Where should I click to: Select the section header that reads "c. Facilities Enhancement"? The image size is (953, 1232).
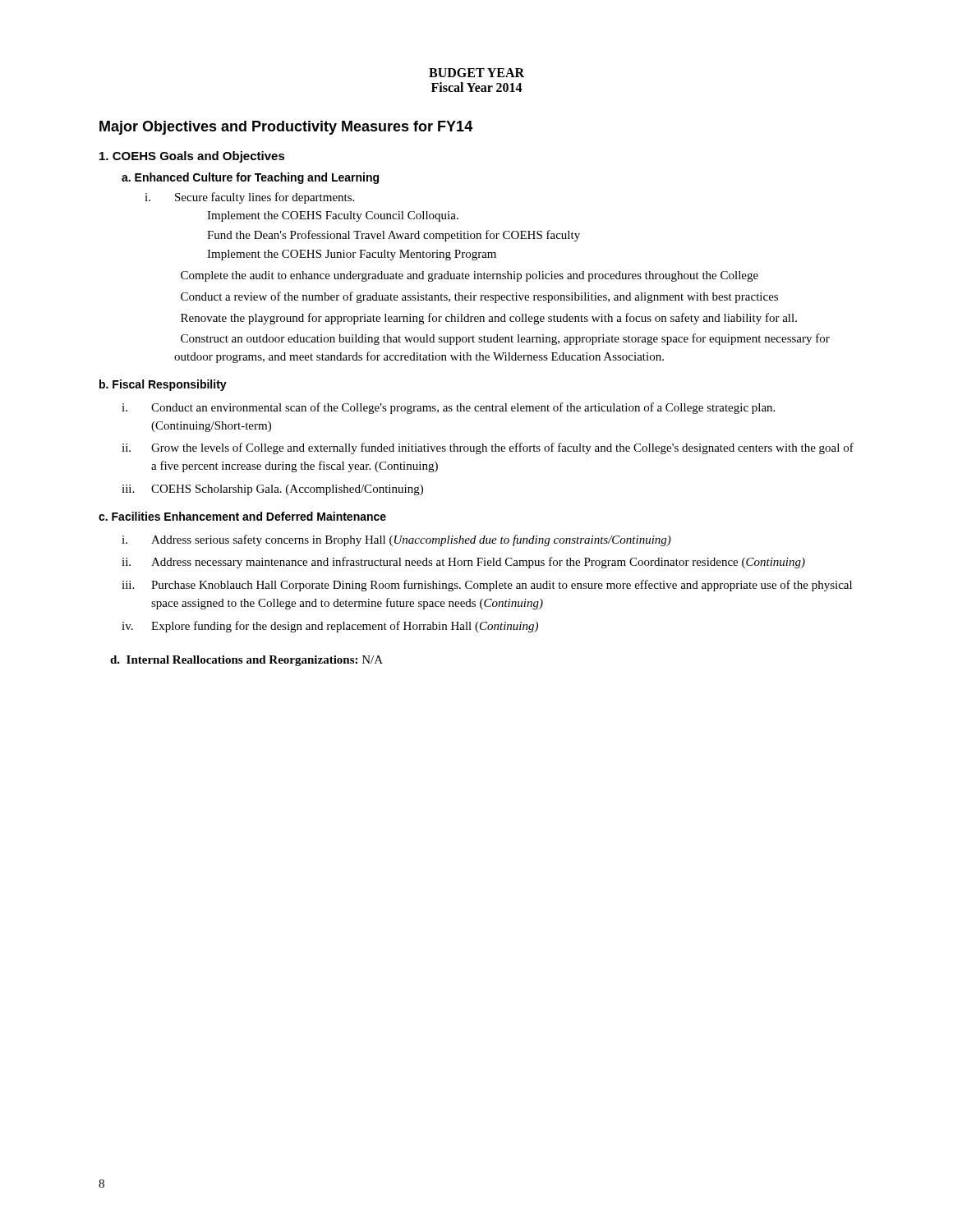(242, 516)
